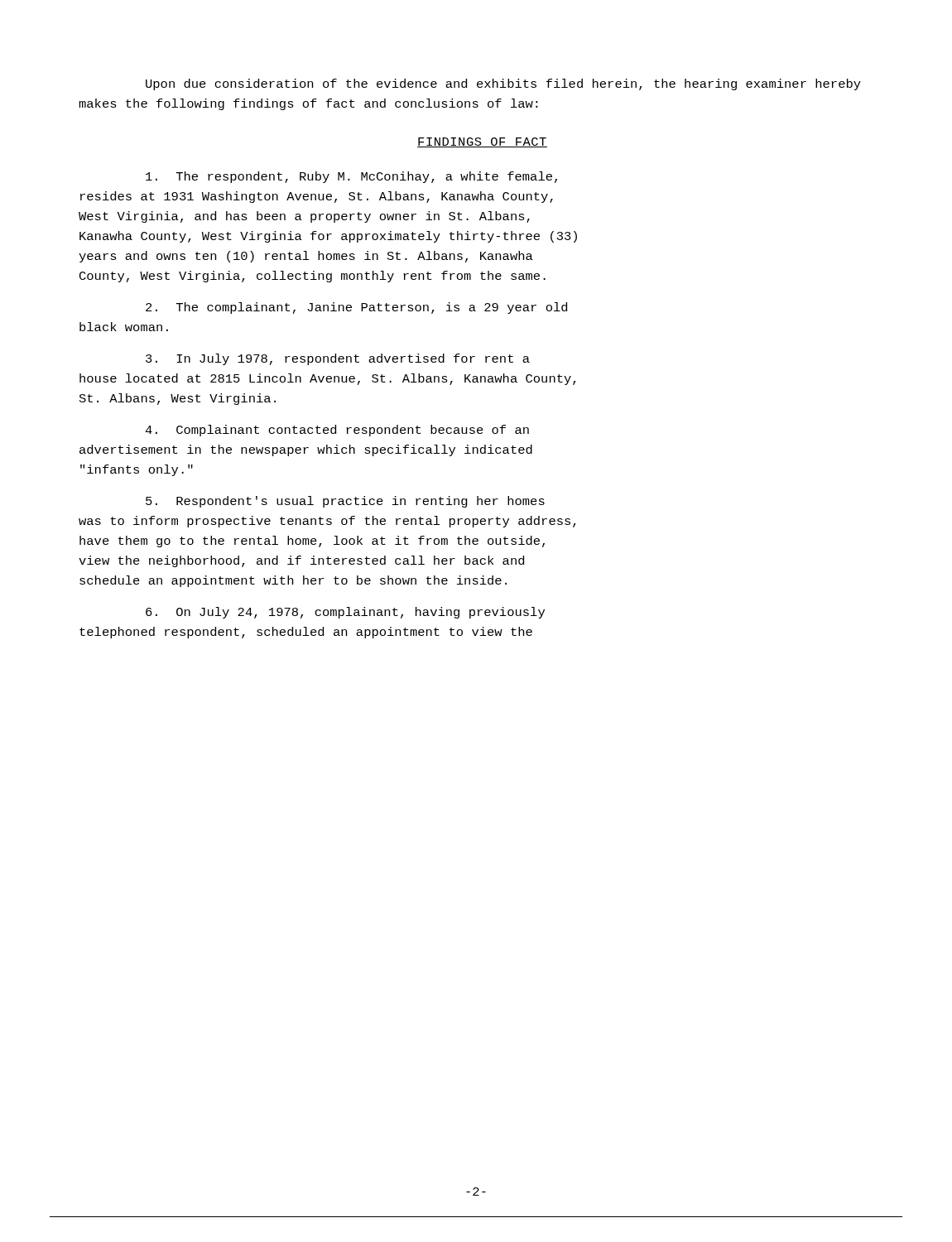Navigate to the text block starting "4. Complainant contacted respondent"

click(x=306, y=449)
